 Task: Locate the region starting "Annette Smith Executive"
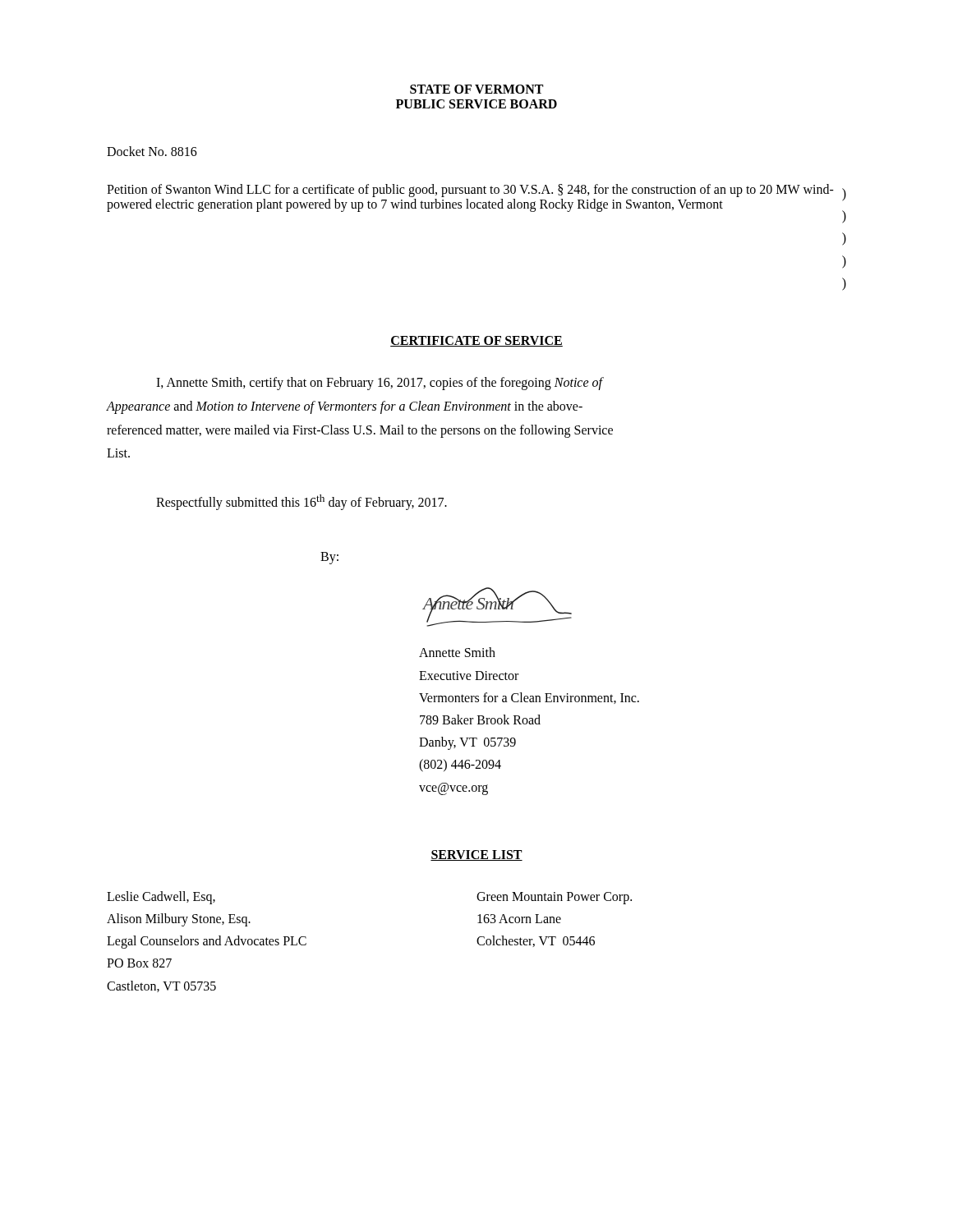[x=529, y=720]
